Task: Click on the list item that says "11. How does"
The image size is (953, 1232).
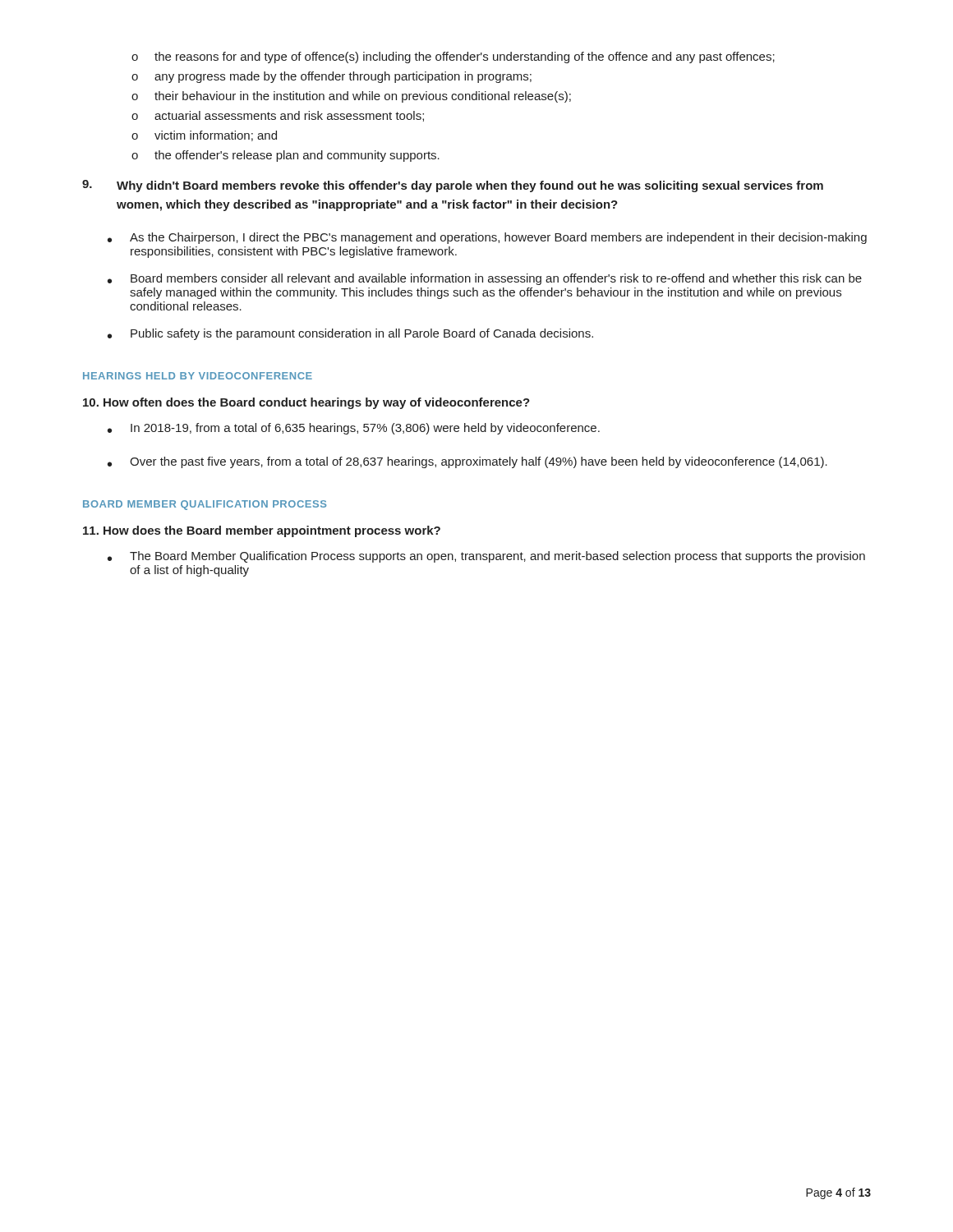Action: (262, 530)
